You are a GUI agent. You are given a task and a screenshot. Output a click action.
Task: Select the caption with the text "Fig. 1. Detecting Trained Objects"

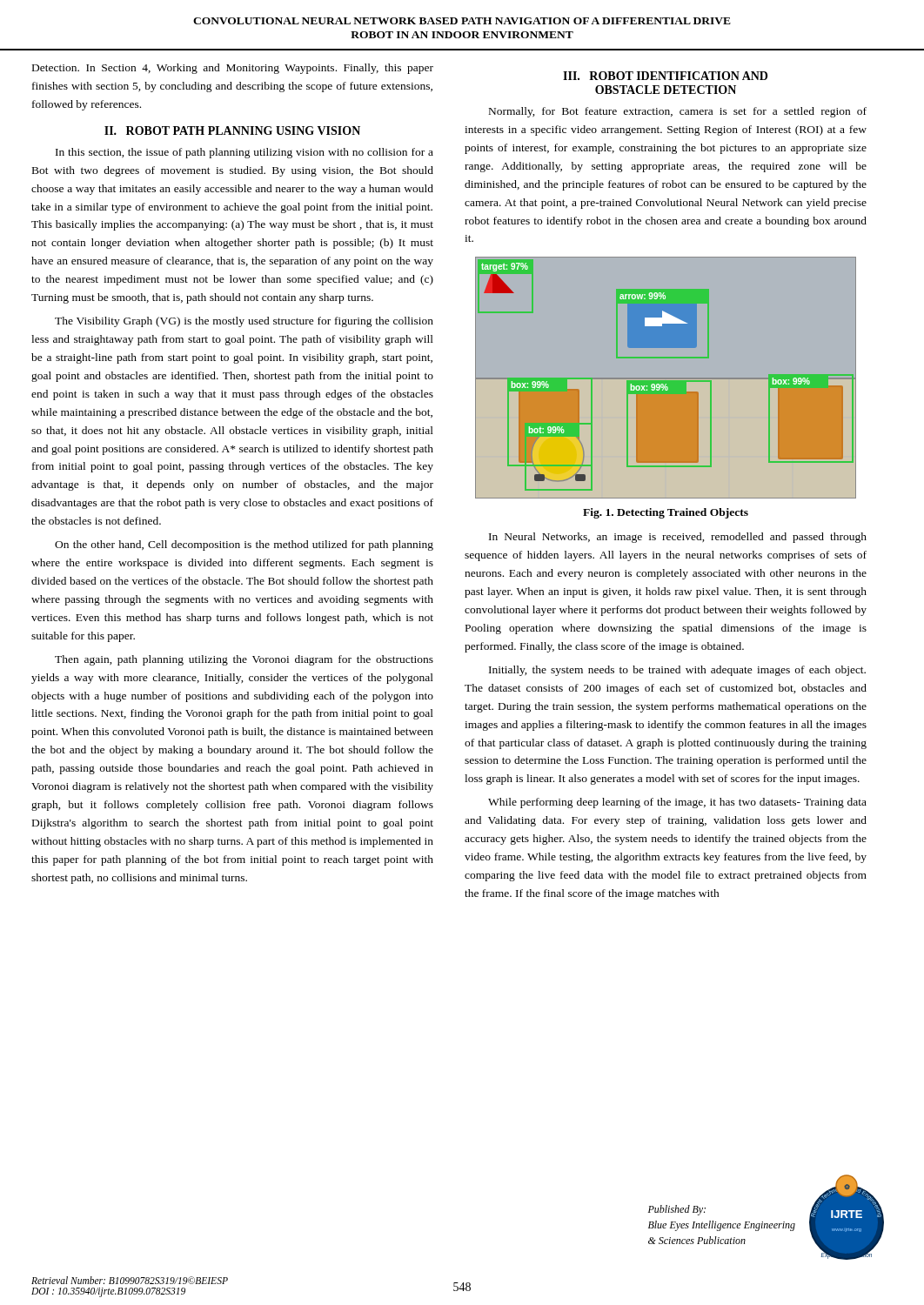[x=666, y=512]
